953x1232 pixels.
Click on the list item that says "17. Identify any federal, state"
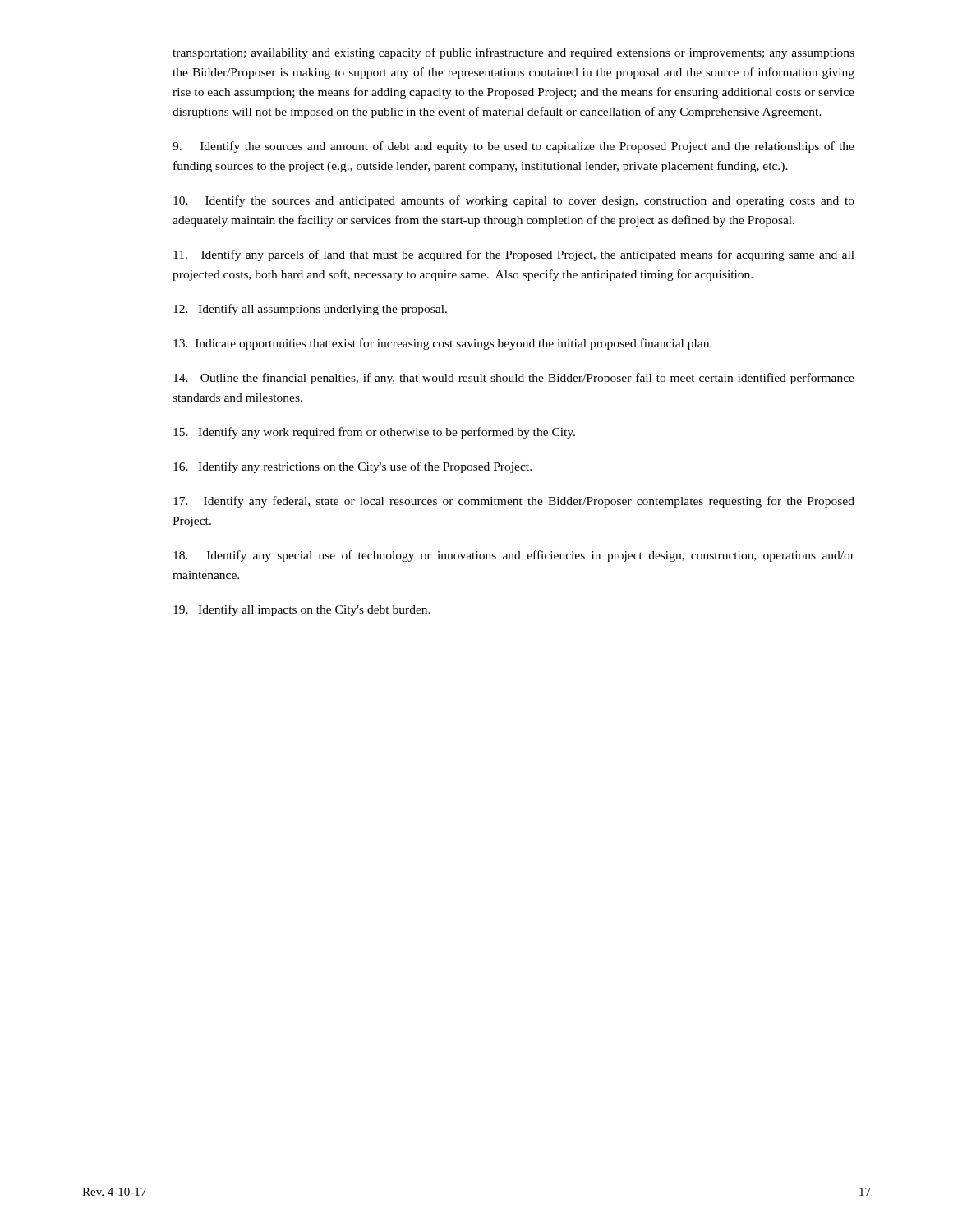coord(513,511)
